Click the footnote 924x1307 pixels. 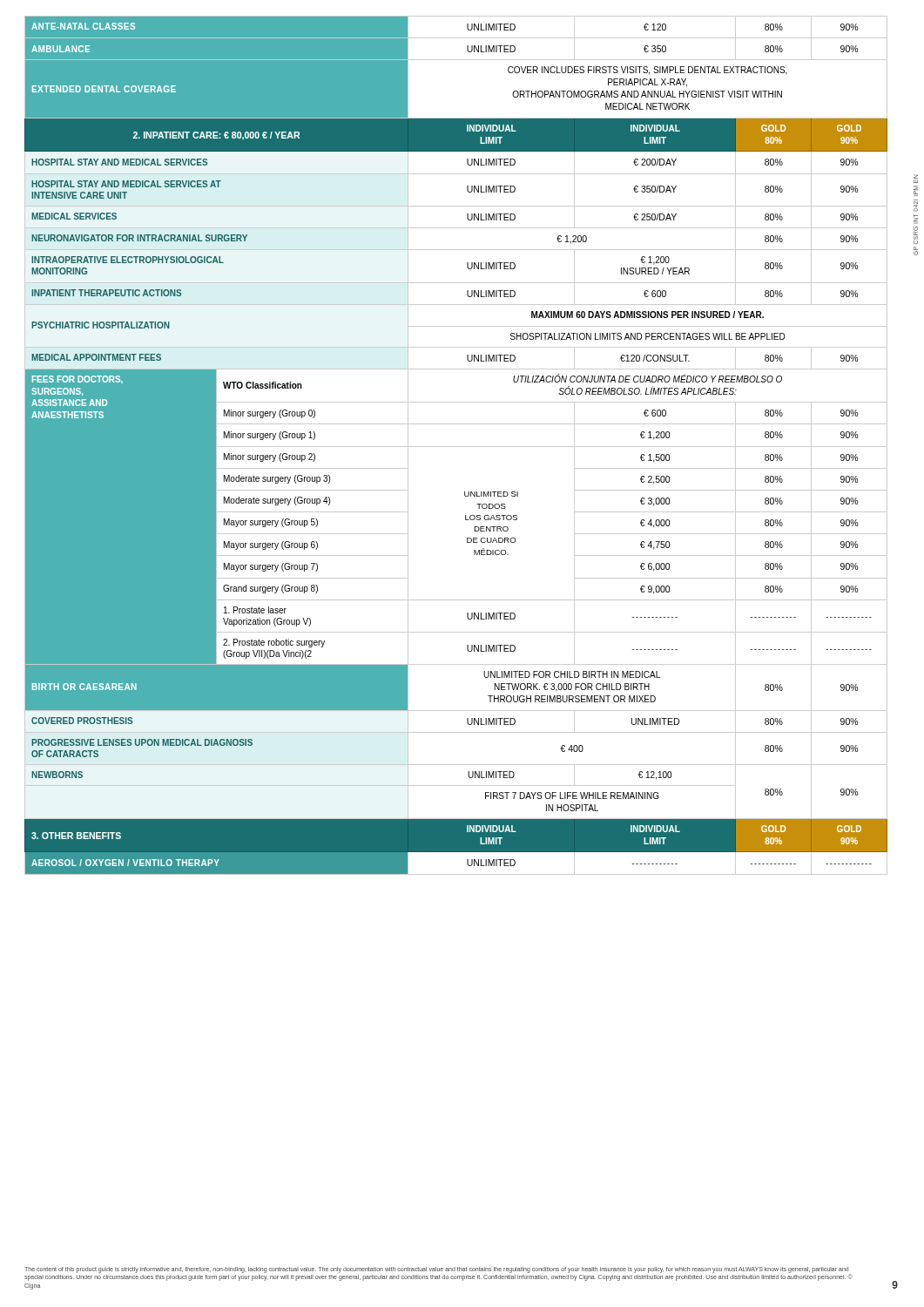(438, 1277)
